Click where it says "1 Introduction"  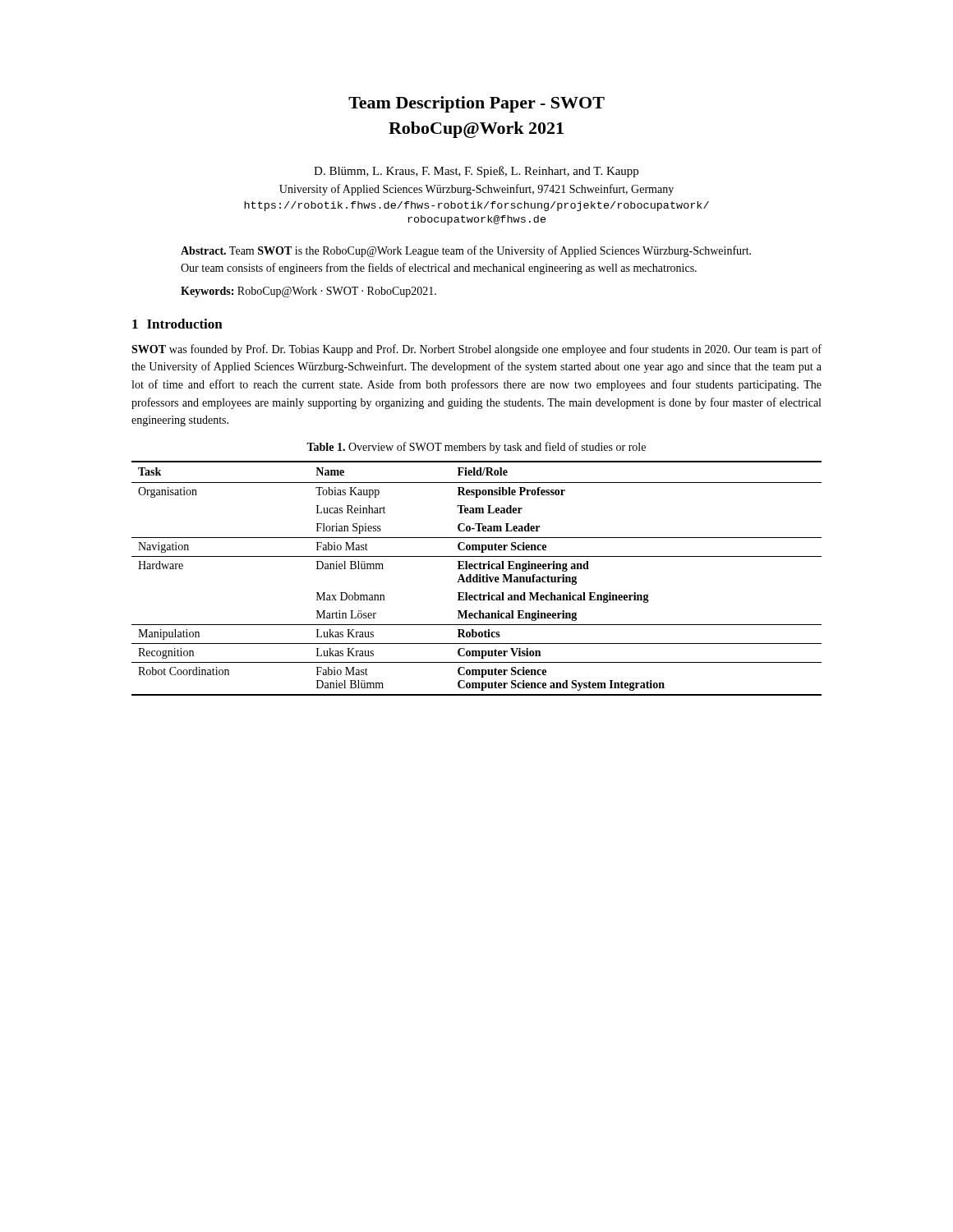(177, 324)
